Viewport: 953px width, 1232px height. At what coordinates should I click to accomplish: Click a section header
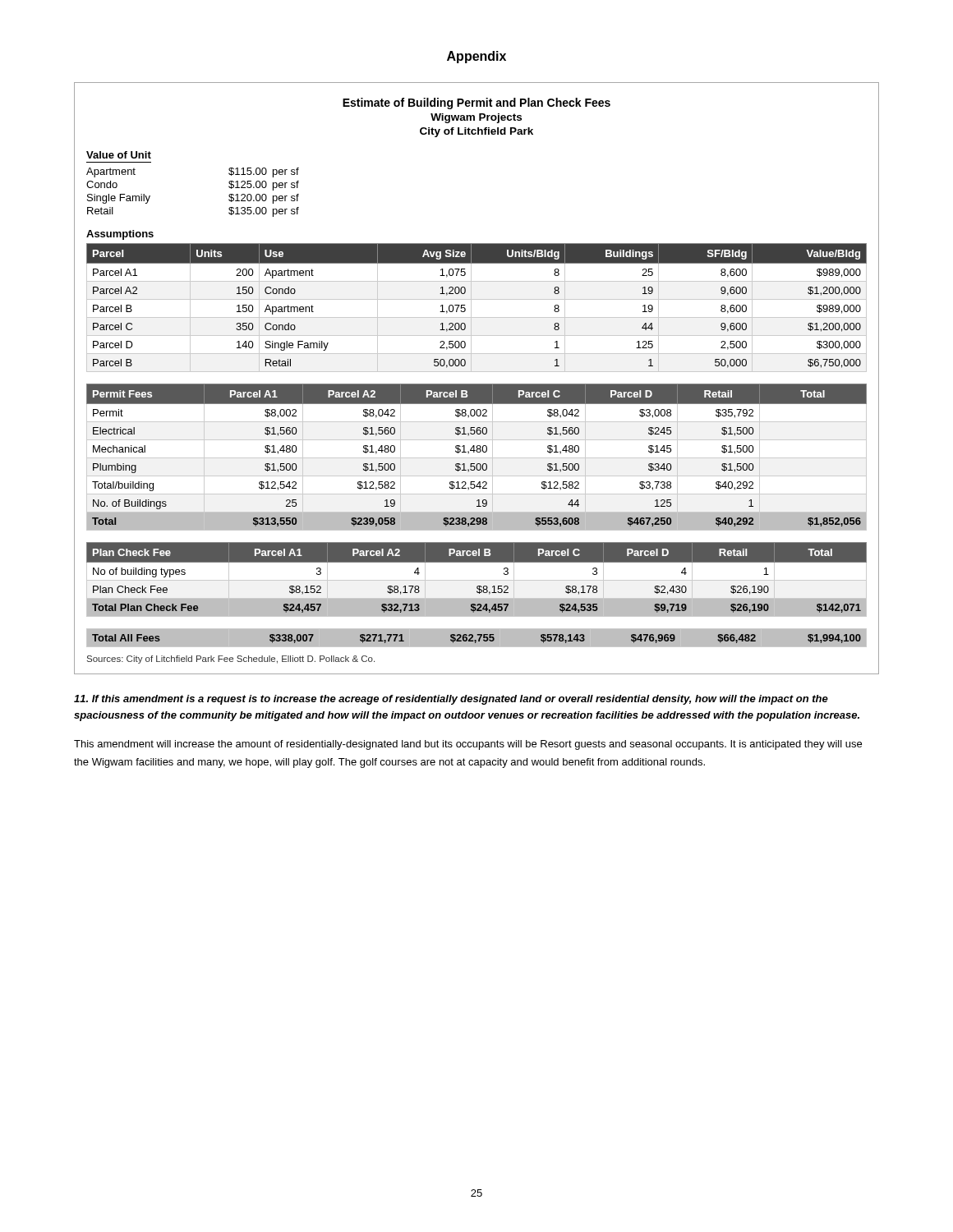point(476,56)
